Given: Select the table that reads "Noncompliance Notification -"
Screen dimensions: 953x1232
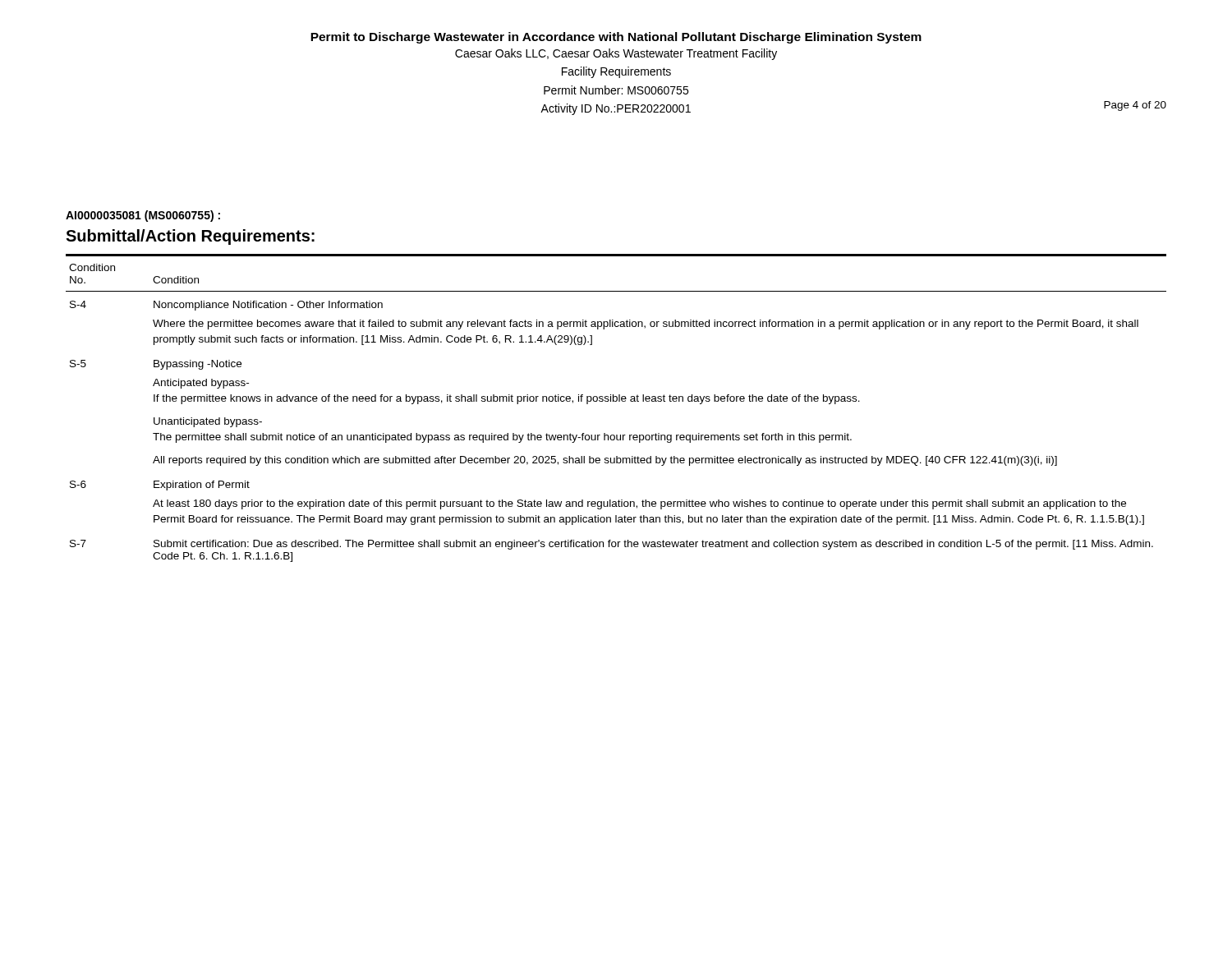Looking at the screenshot, I should [616, 409].
